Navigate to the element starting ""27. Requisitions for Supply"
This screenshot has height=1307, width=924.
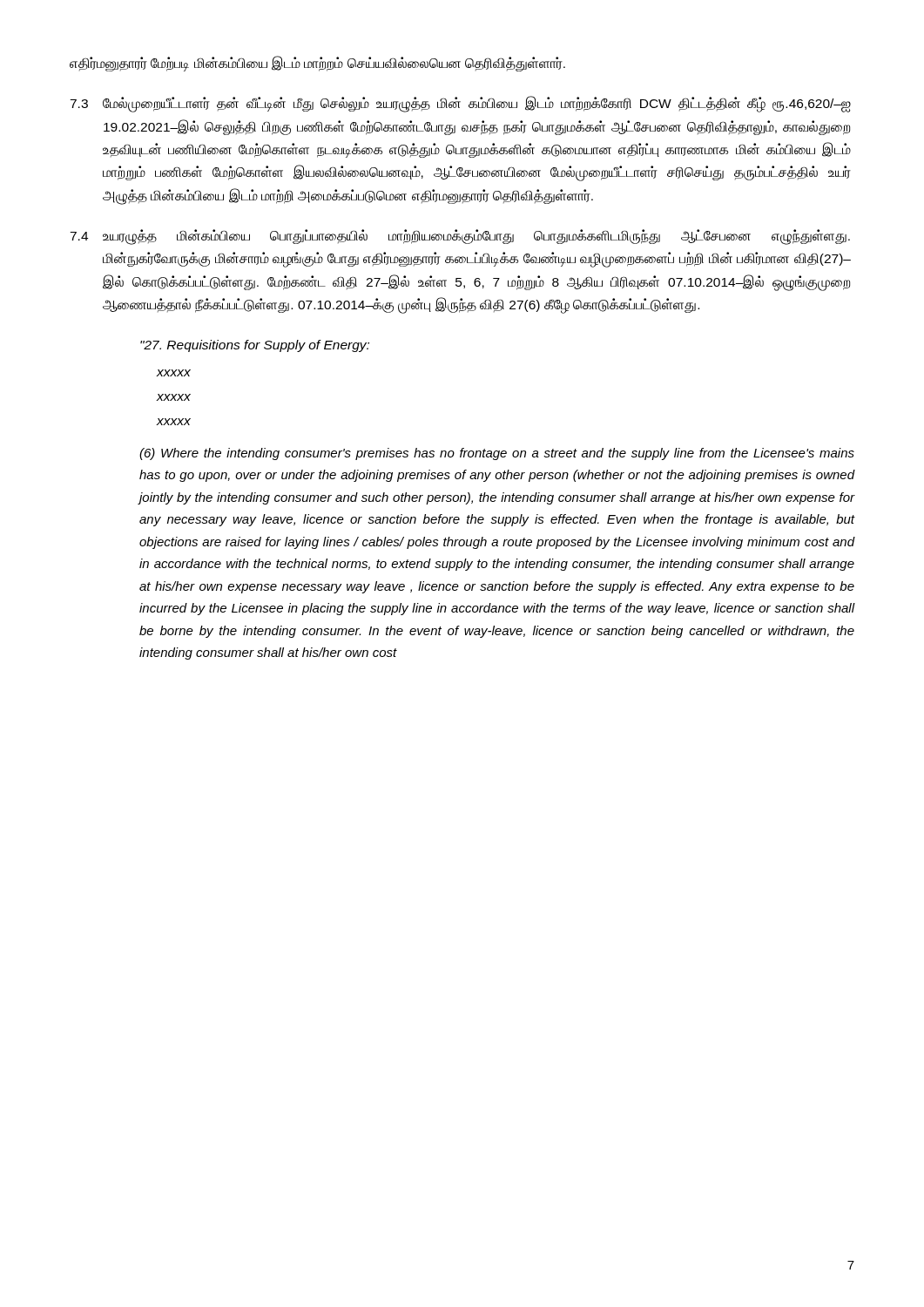255,345
